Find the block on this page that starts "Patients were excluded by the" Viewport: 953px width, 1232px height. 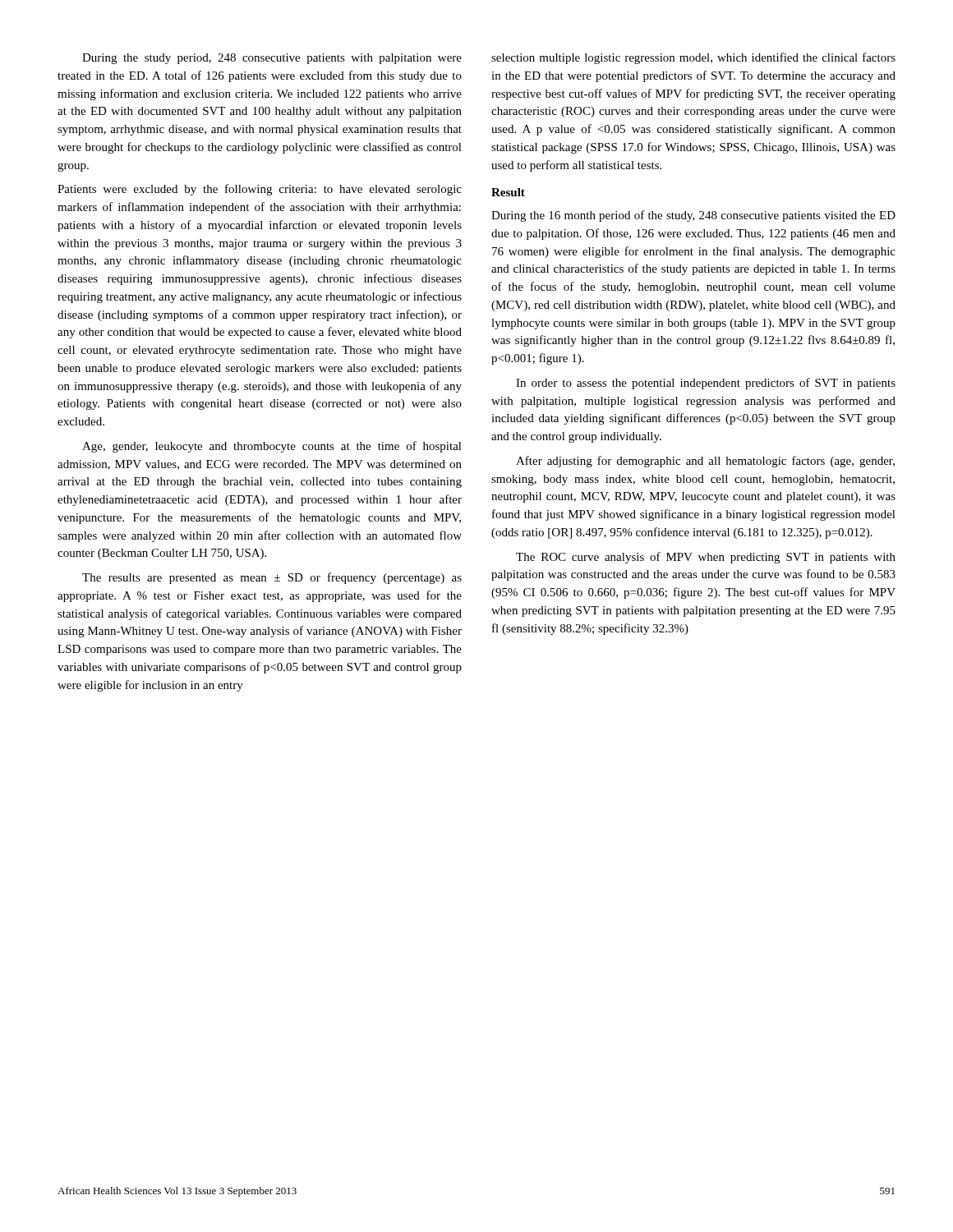[x=260, y=306]
